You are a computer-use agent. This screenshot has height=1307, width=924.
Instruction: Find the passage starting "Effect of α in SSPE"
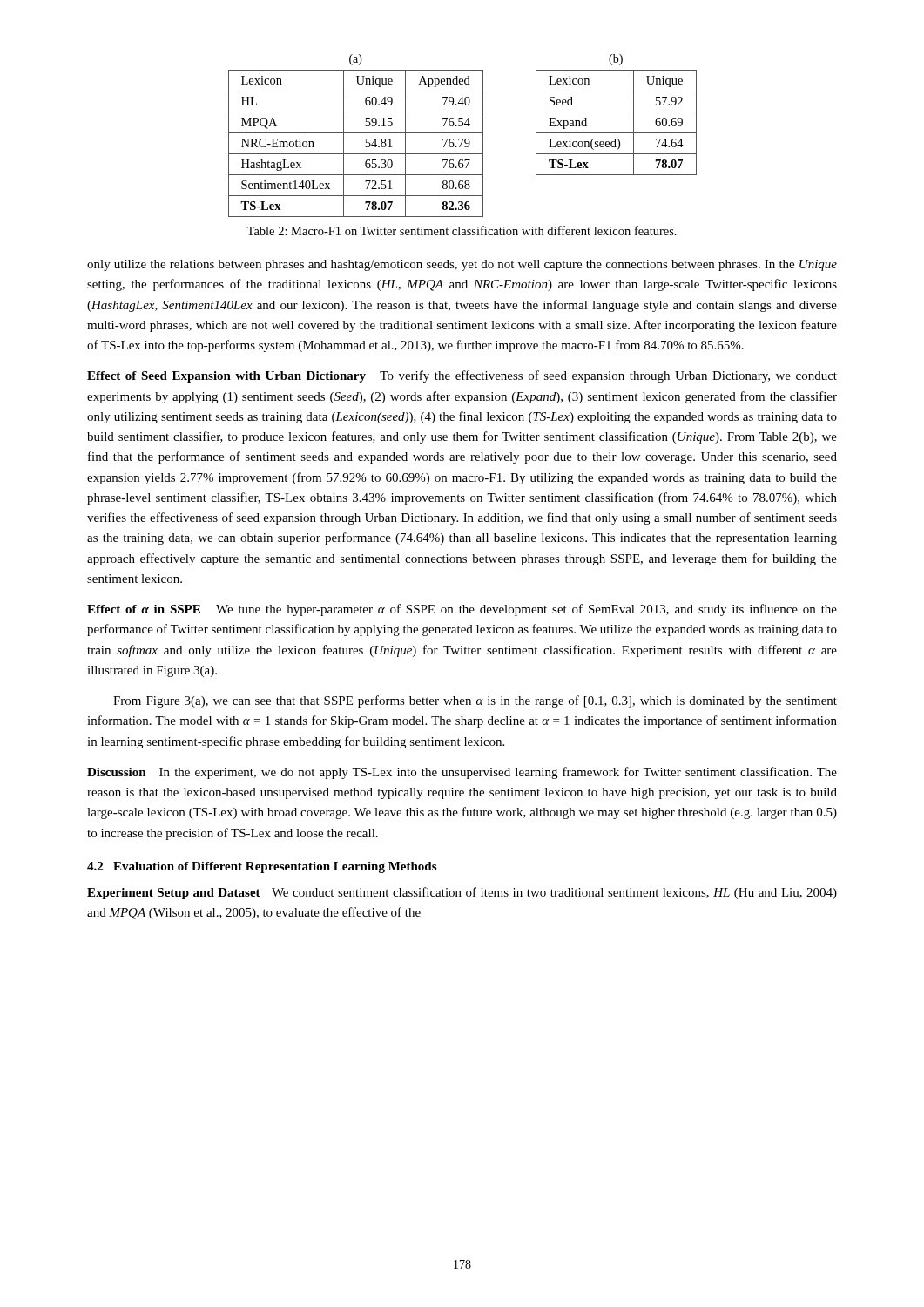tap(462, 639)
